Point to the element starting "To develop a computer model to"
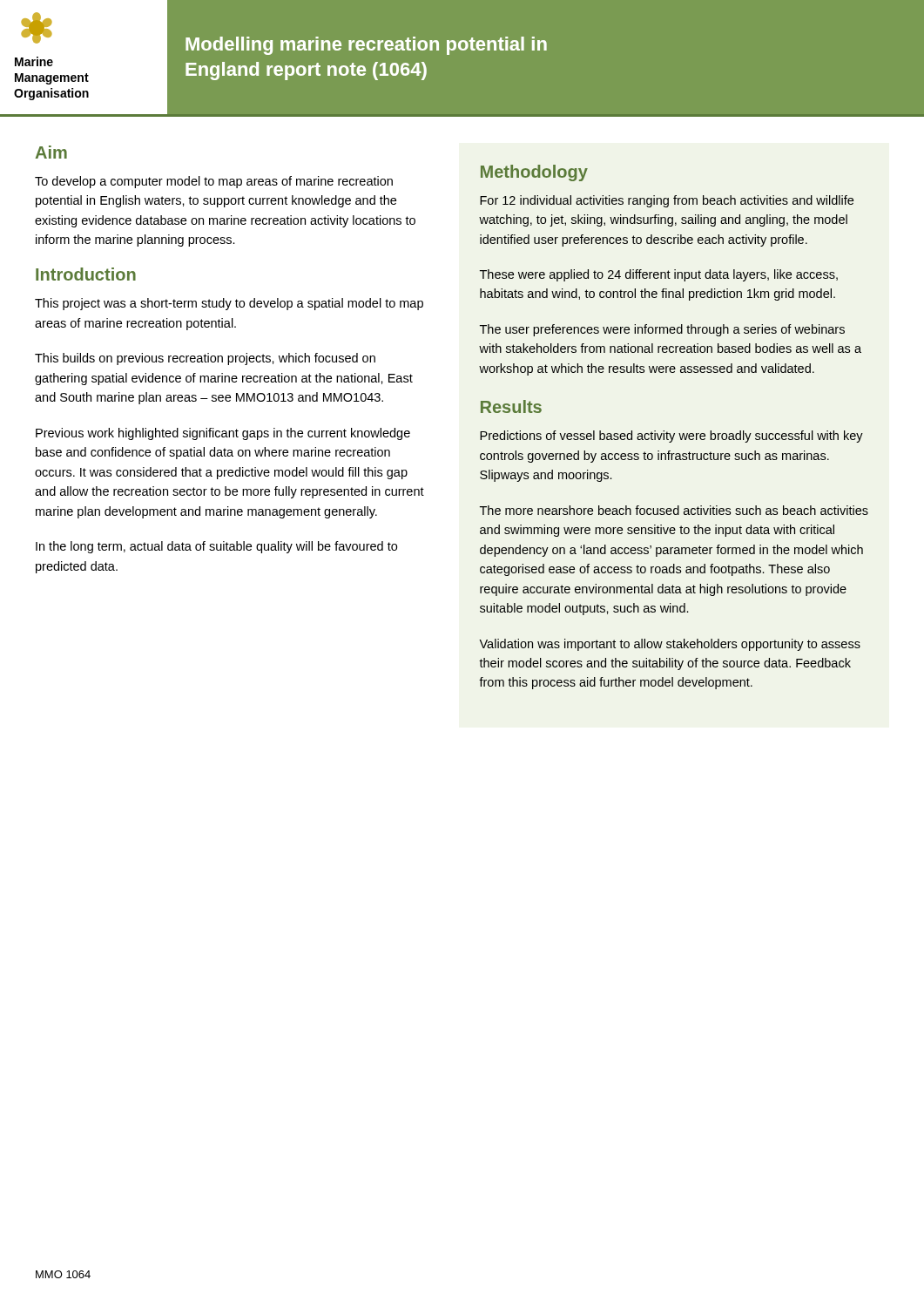924x1307 pixels. (x=229, y=210)
